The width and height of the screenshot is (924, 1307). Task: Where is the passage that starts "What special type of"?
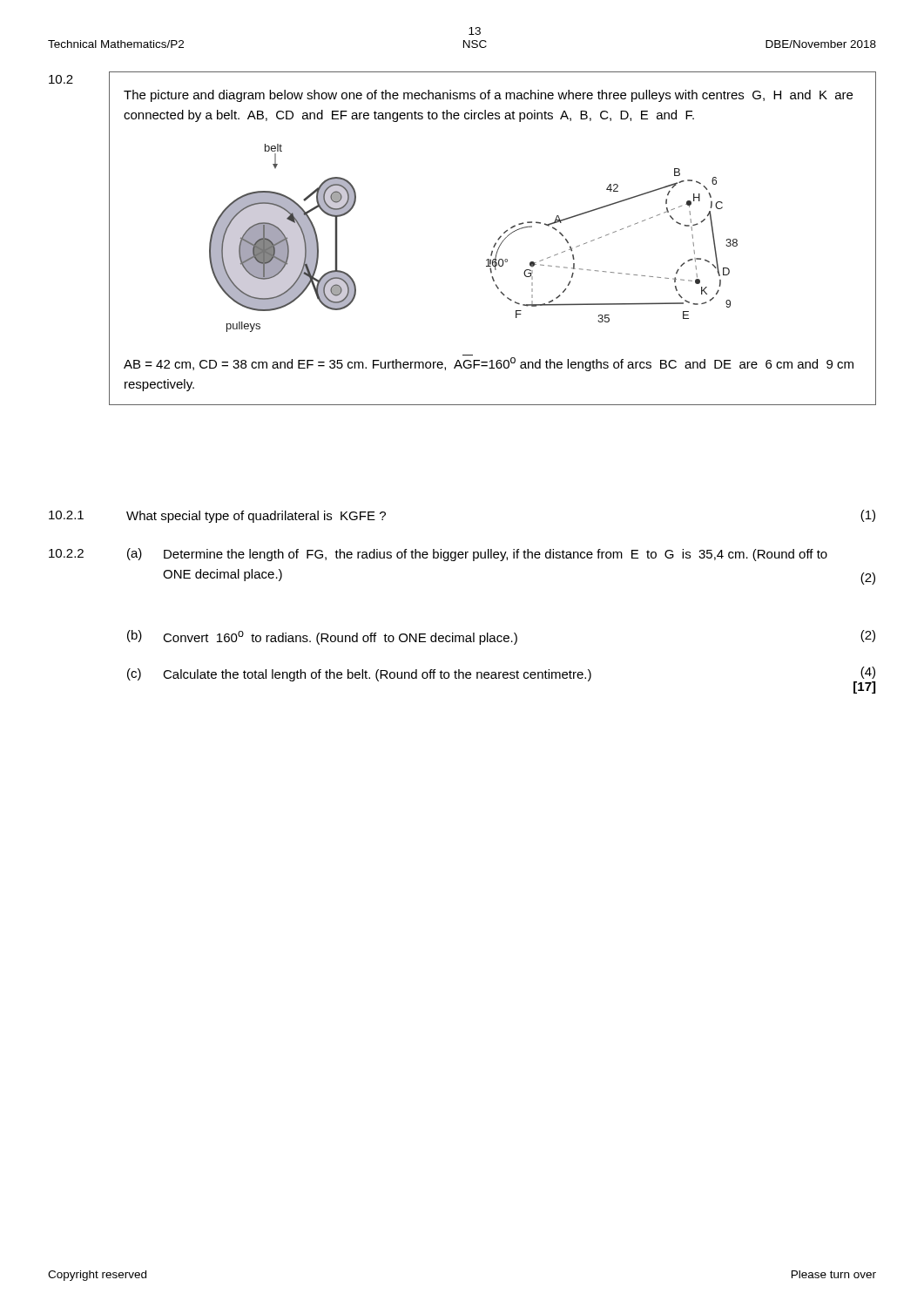pos(256,515)
